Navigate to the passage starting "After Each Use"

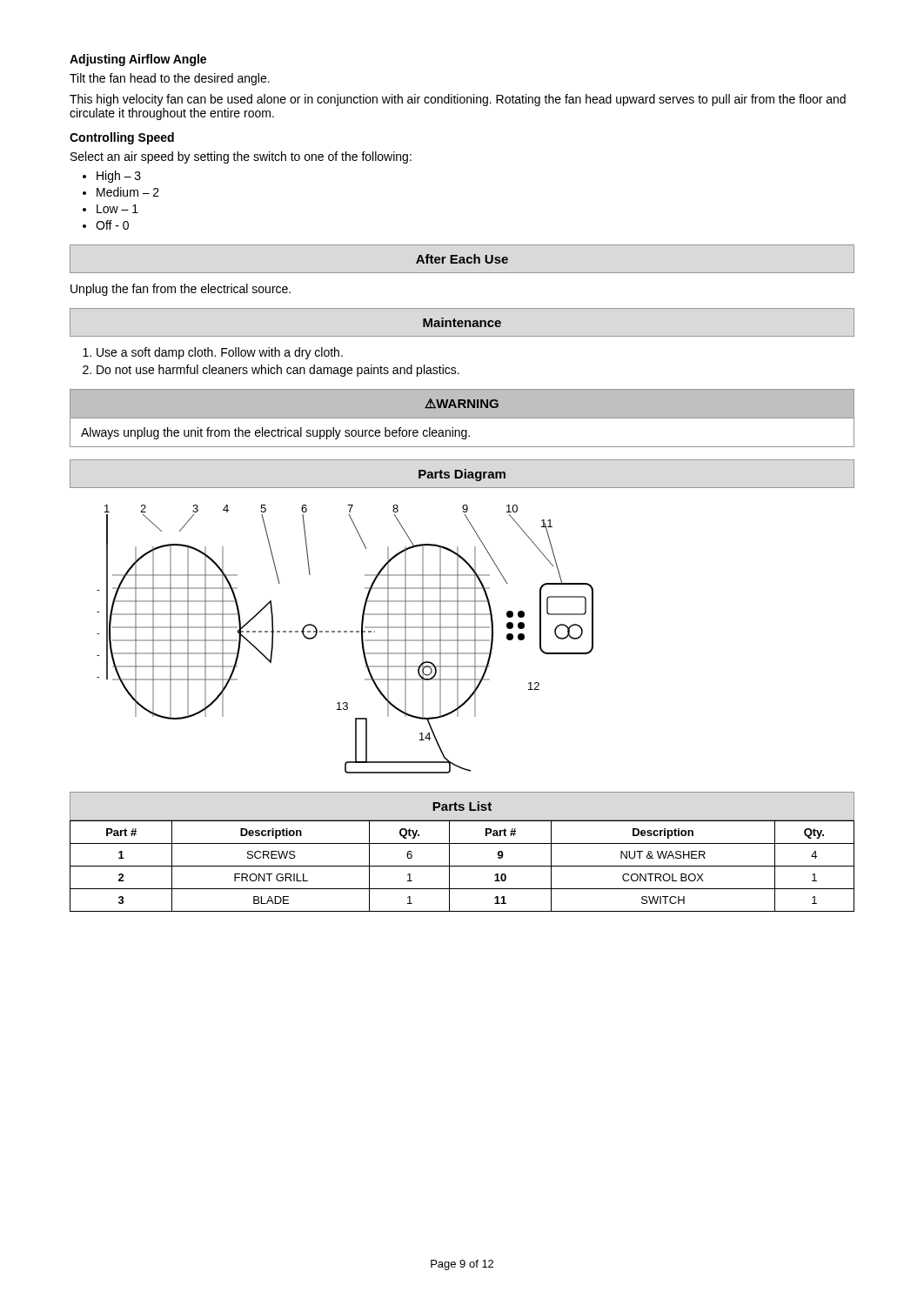(x=462, y=259)
